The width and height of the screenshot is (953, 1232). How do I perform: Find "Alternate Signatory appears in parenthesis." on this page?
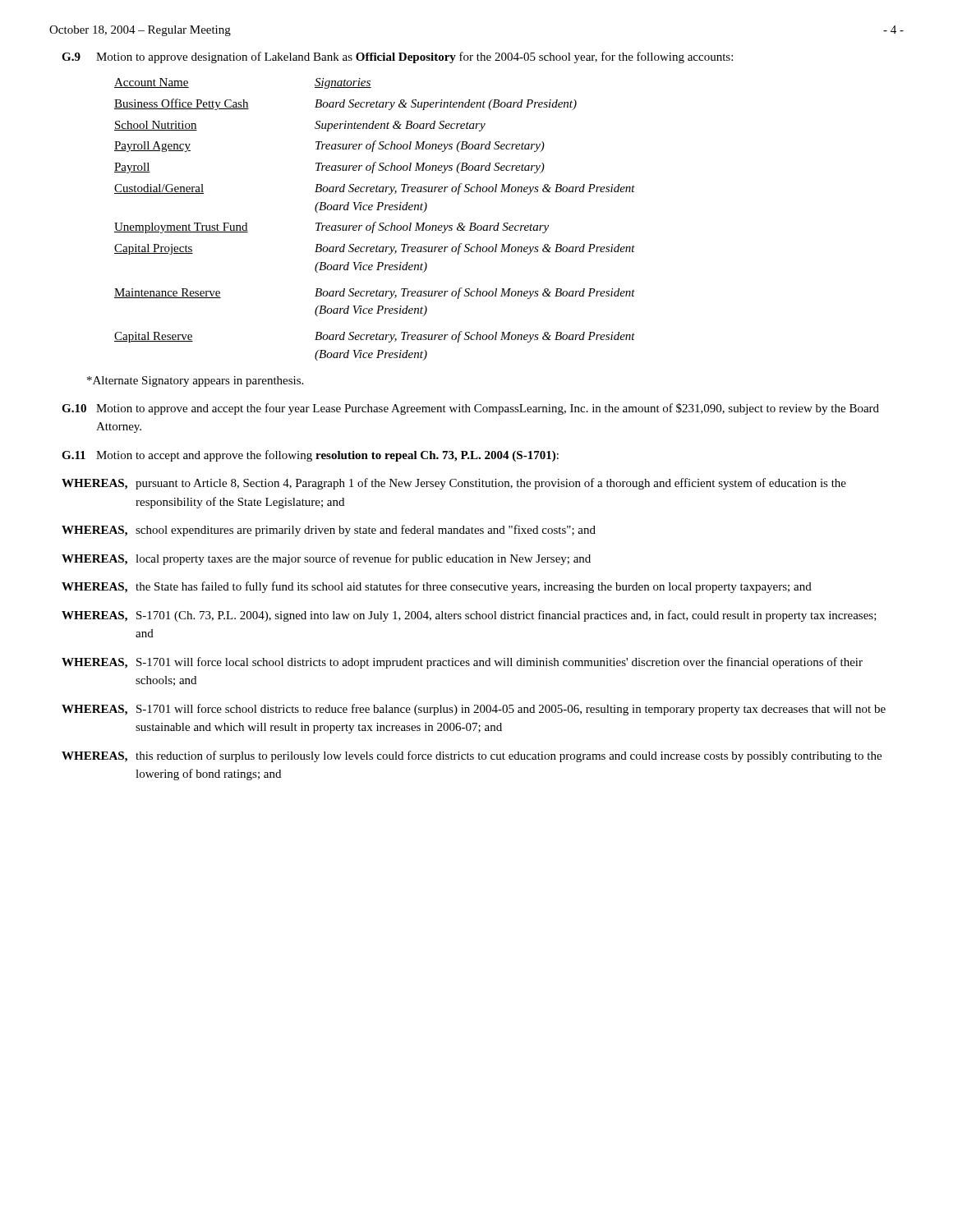point(195,380)
